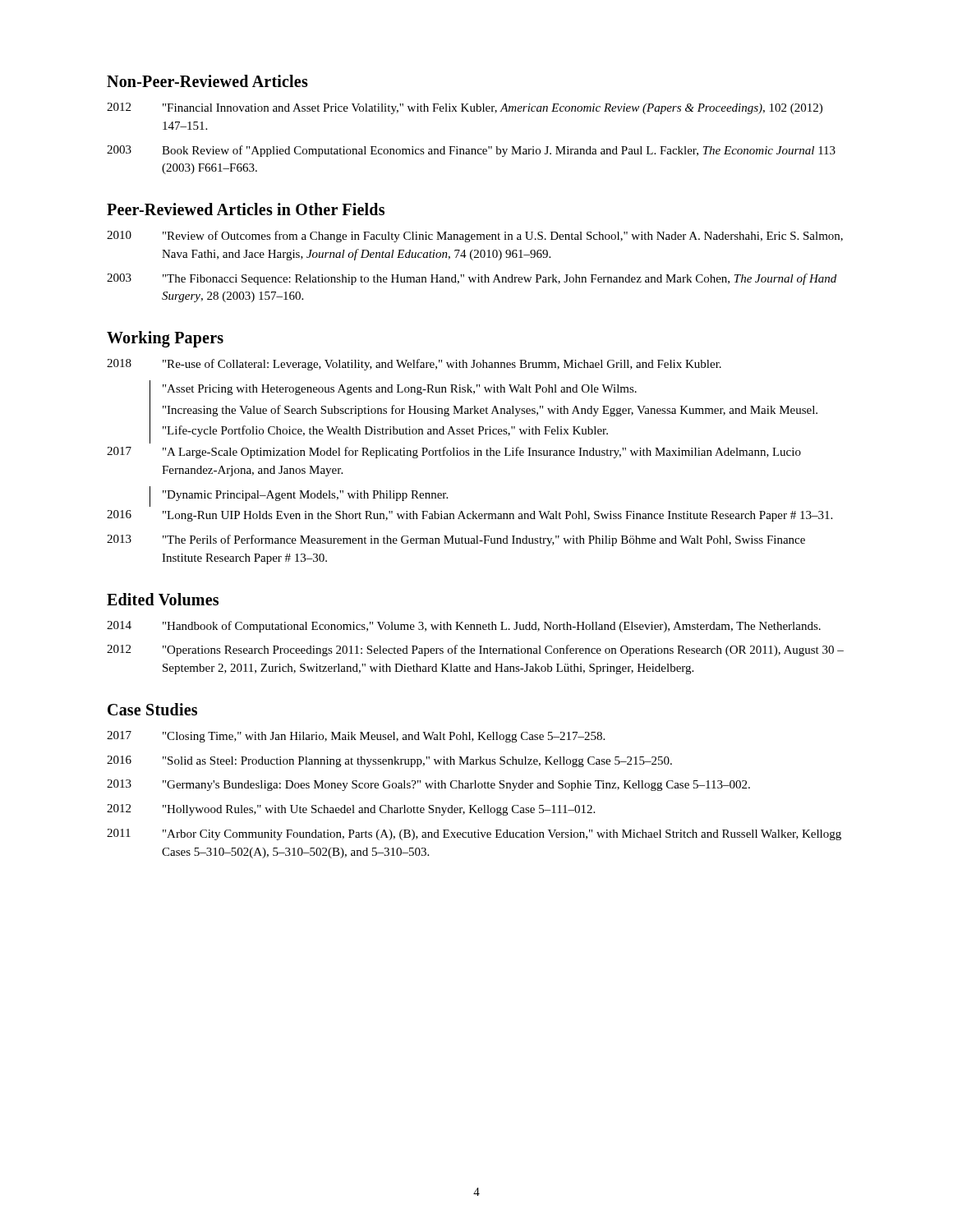Viewport: 953px width, 1232px height.
Task: Find the list item that reads "2013 "Germany's Bundesliga: Does Money"
Action: tap(476, 785)
